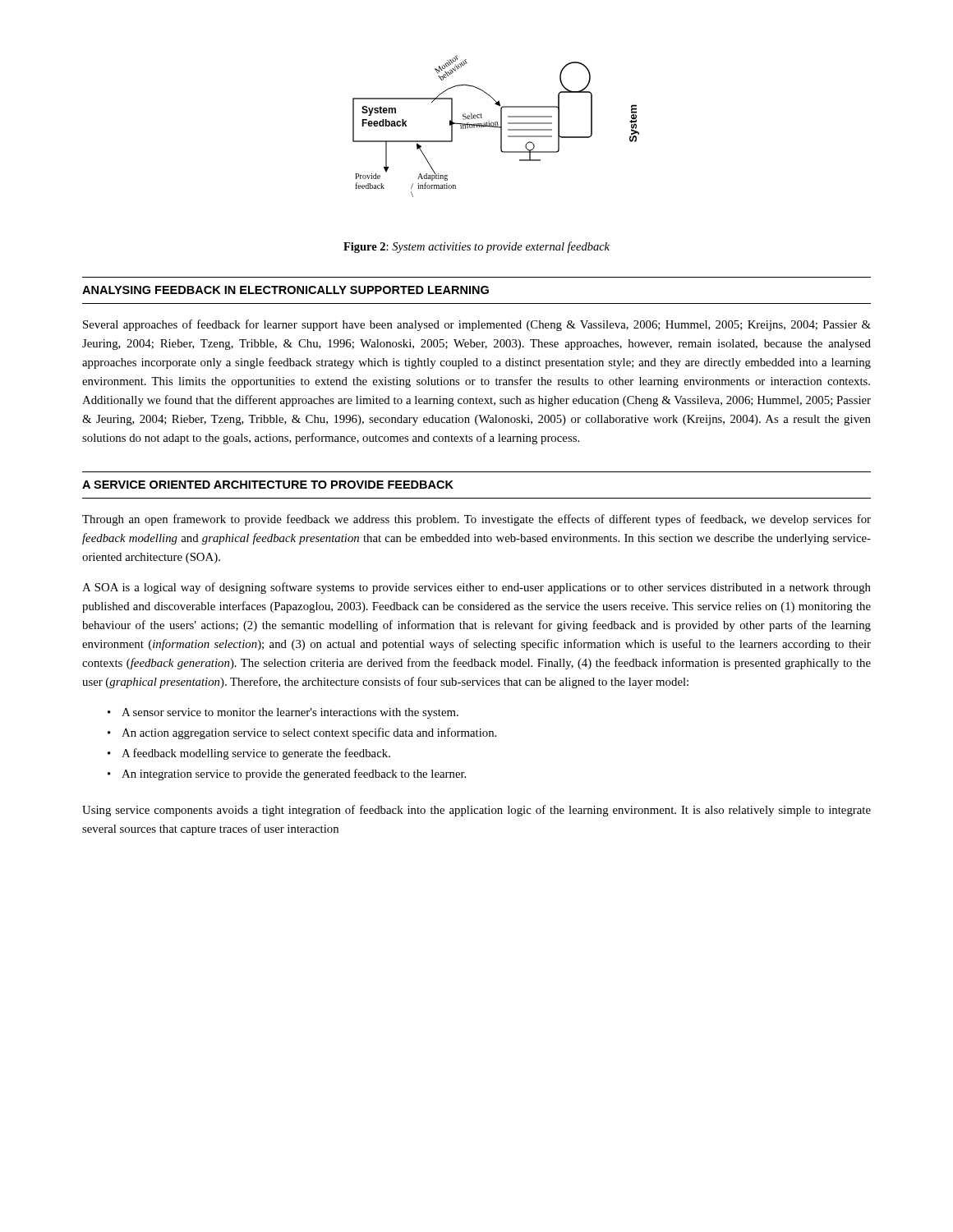
Task: Find the illustration
Action: click(476, 137)
